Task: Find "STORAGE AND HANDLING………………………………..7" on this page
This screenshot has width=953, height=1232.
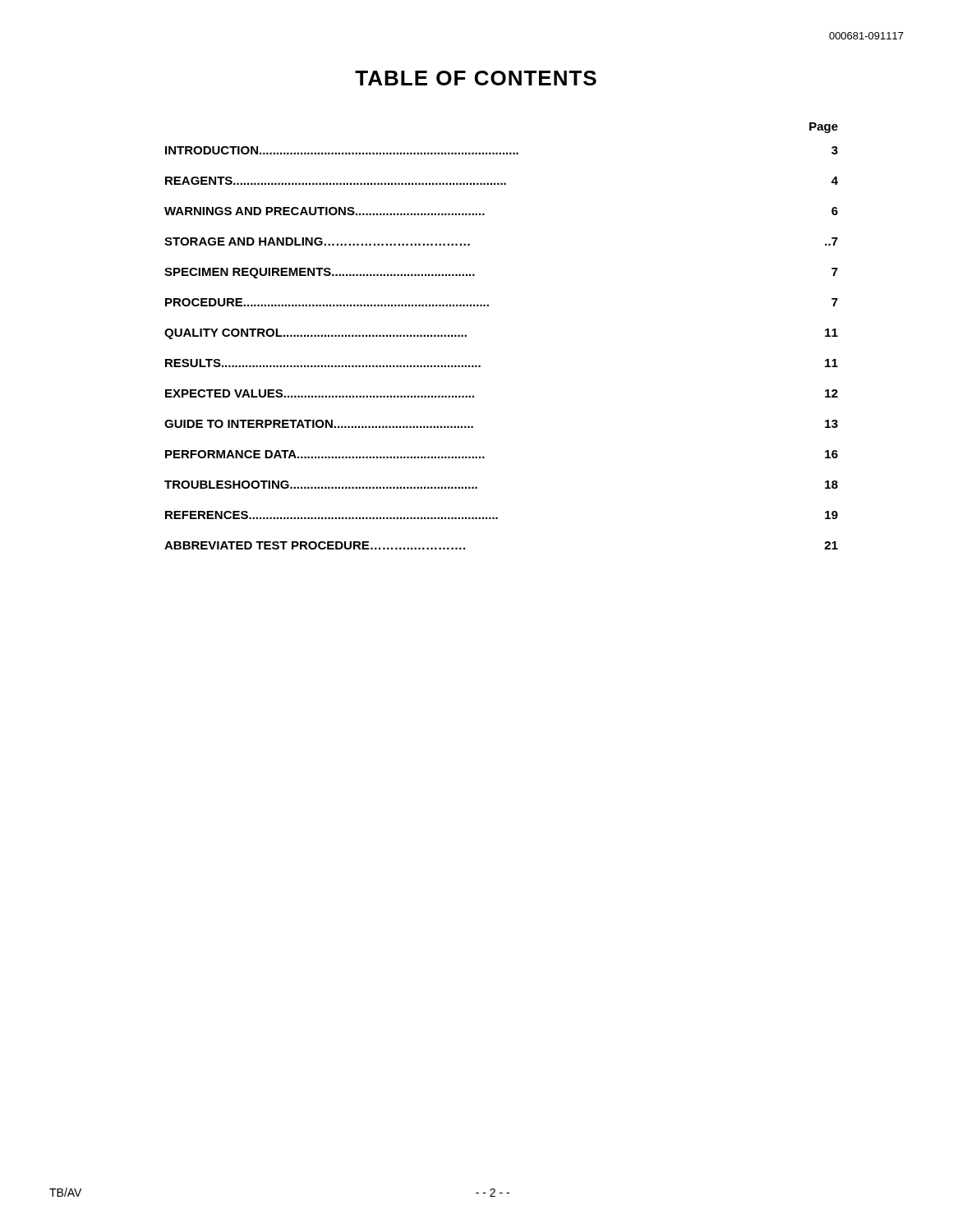Action: coord(319,241)
